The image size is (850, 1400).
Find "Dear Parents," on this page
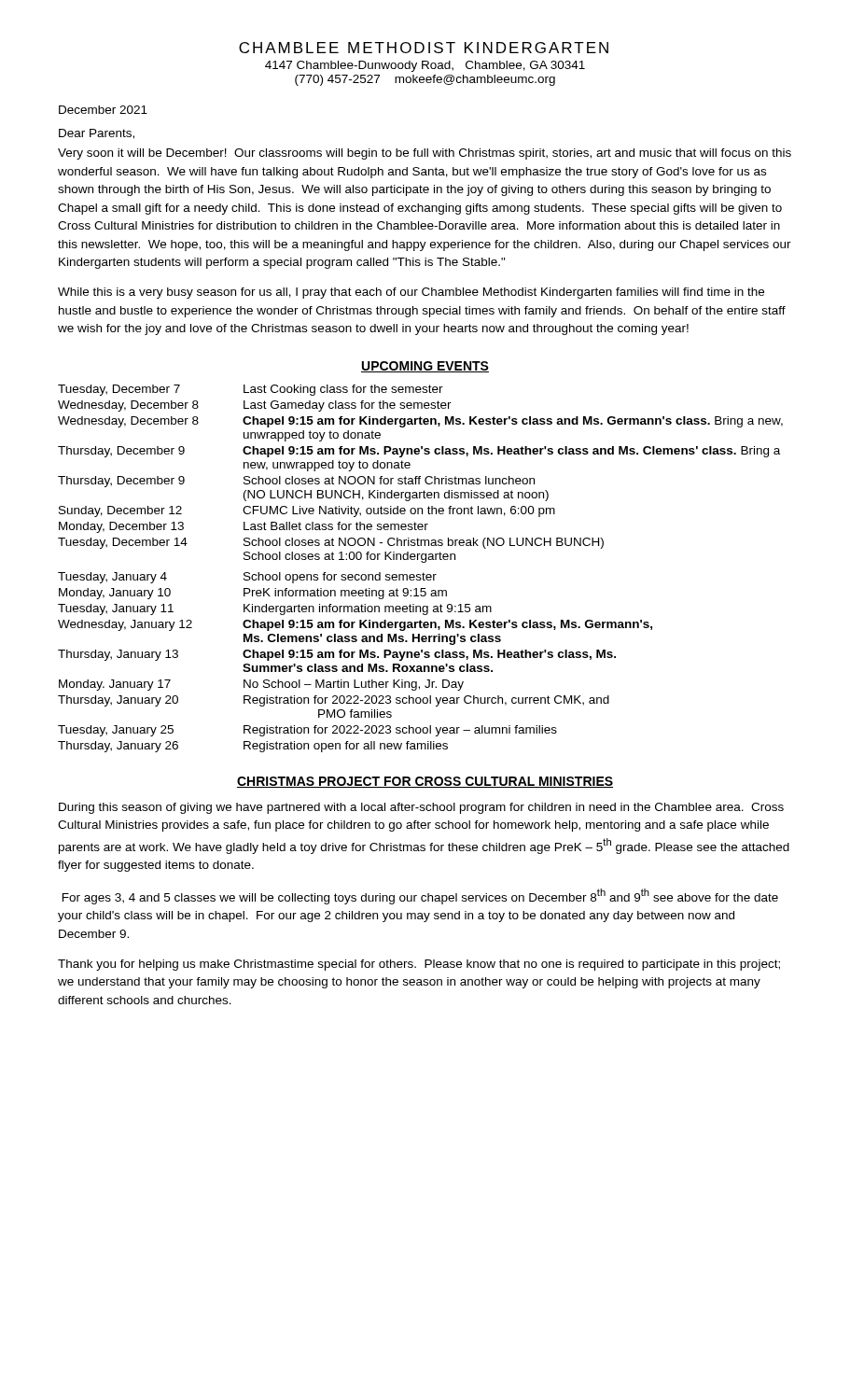[x=97, y=133]
